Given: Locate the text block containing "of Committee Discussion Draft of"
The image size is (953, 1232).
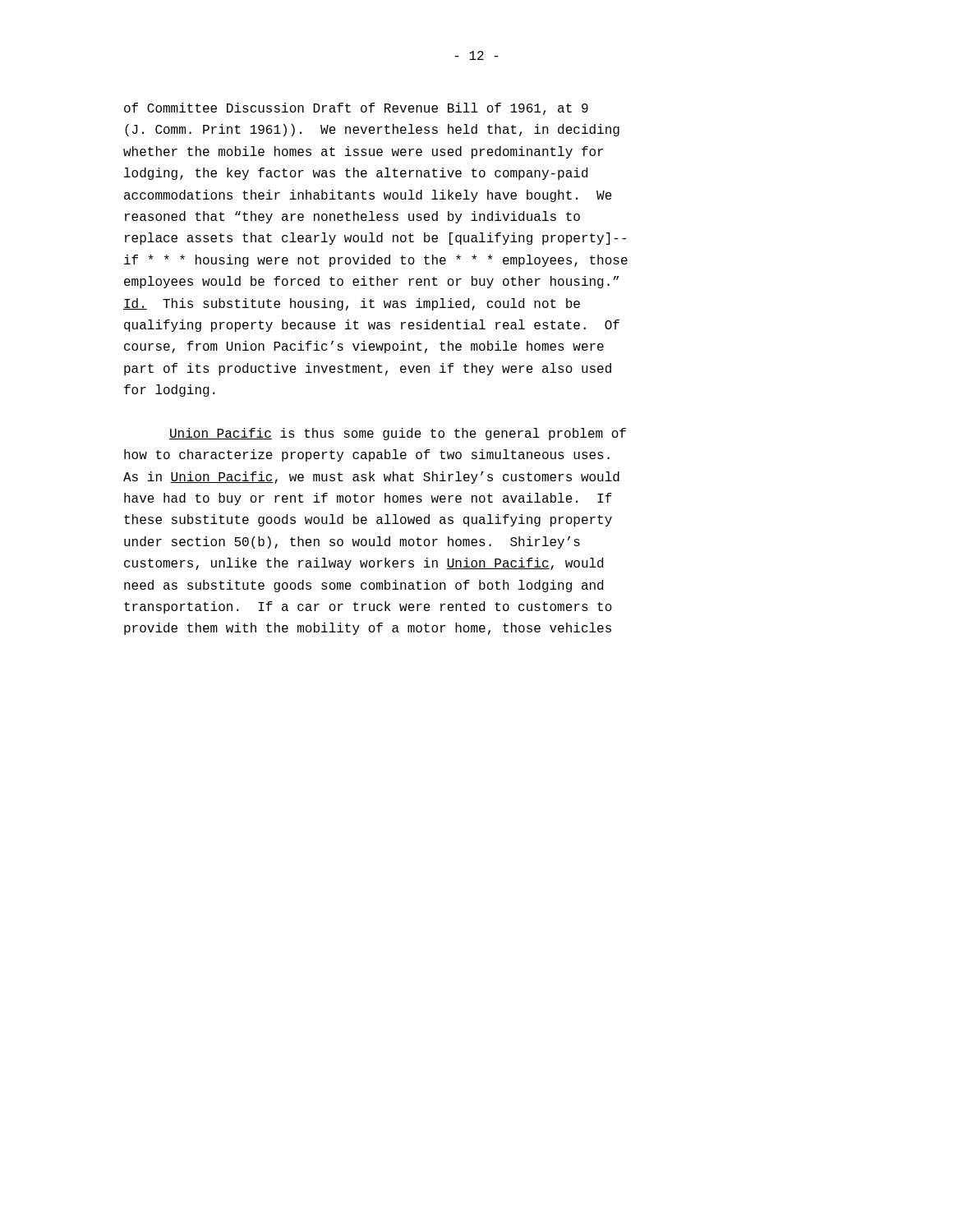Looking at the screenshot, I should (376, 250).
